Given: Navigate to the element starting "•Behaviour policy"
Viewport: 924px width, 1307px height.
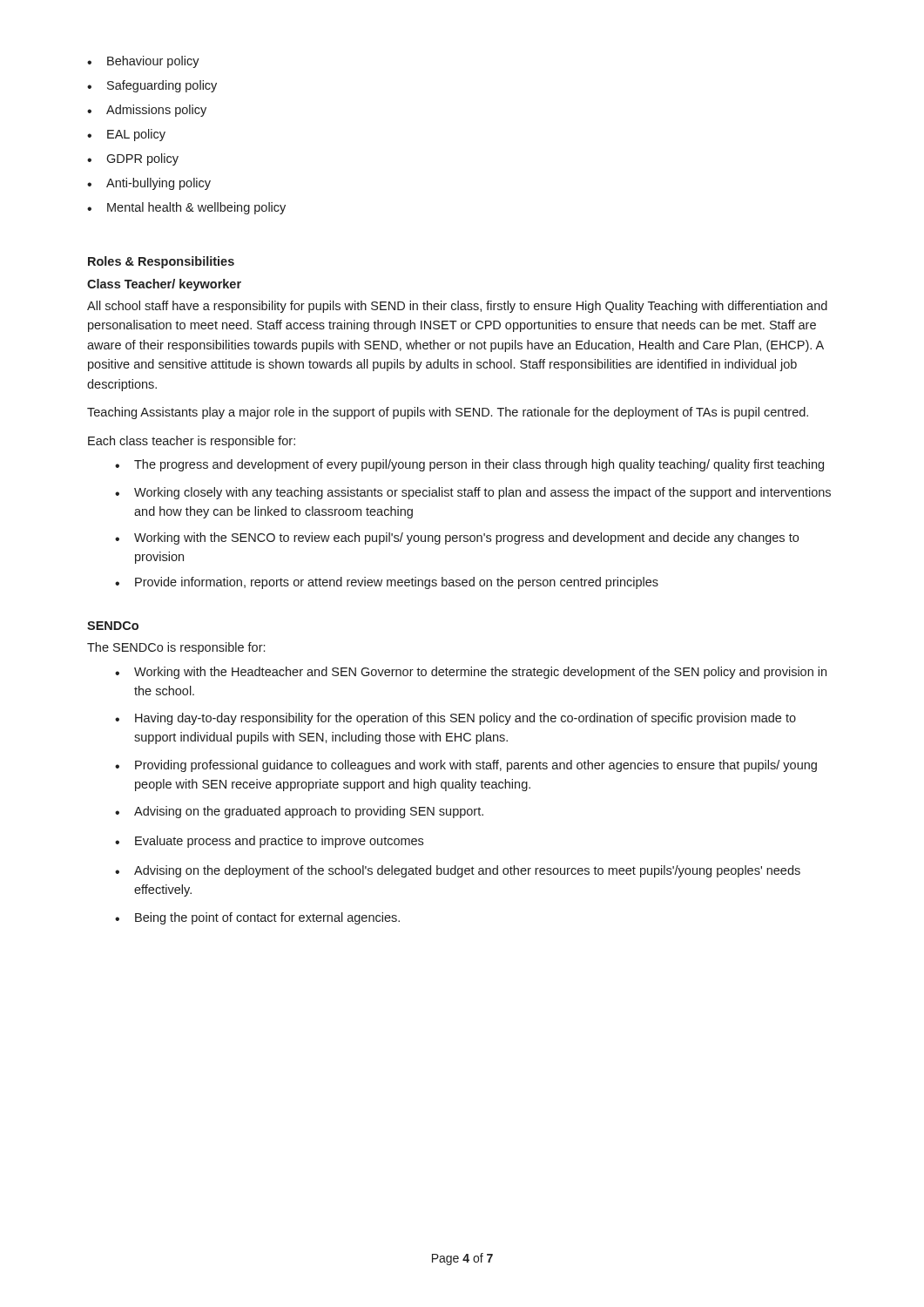Looking at the screenshot, I should [x=143, y=62].
